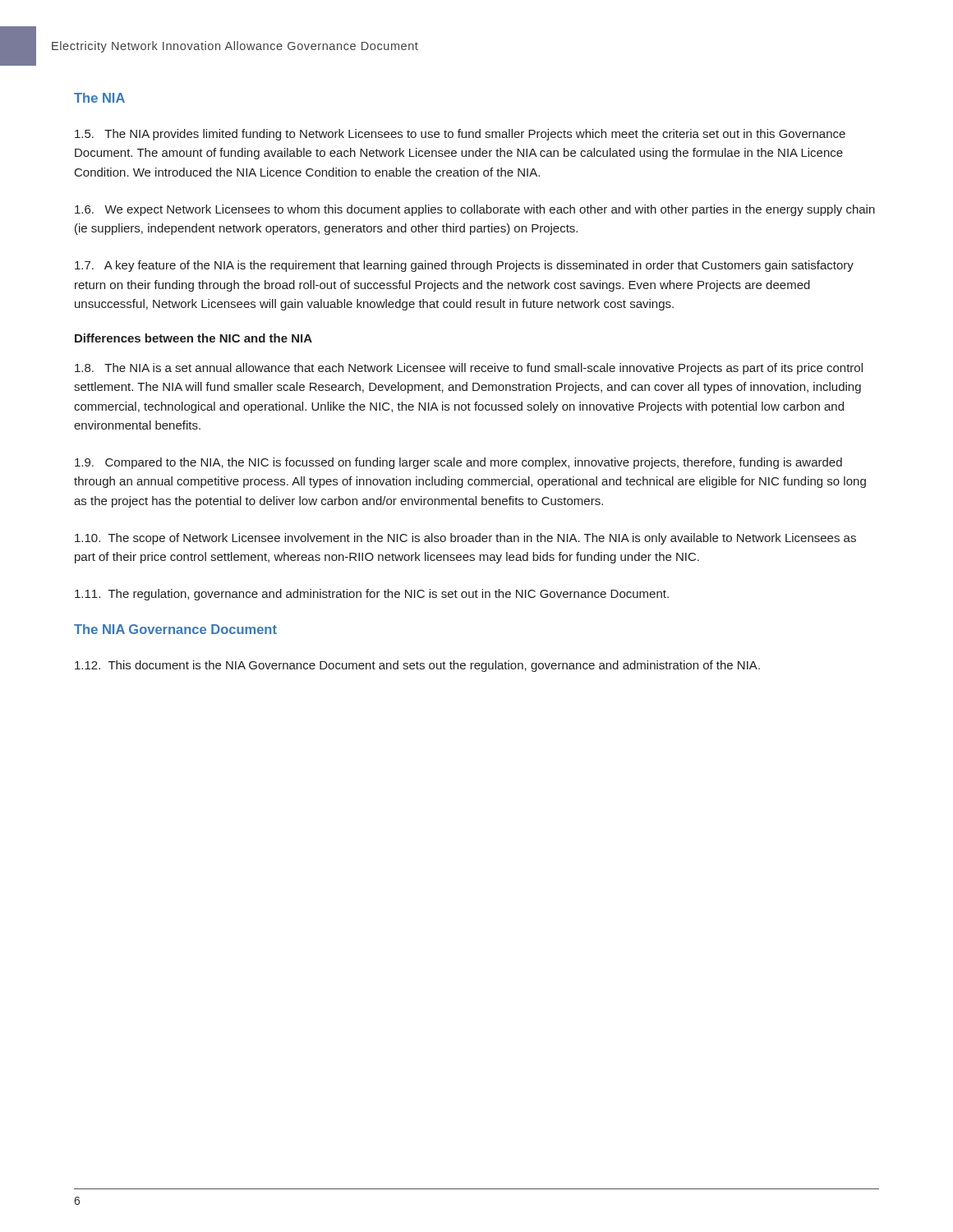
Task: Point to the block beginning "8. The NIA is a set annual"
Action: click(469, 396)
